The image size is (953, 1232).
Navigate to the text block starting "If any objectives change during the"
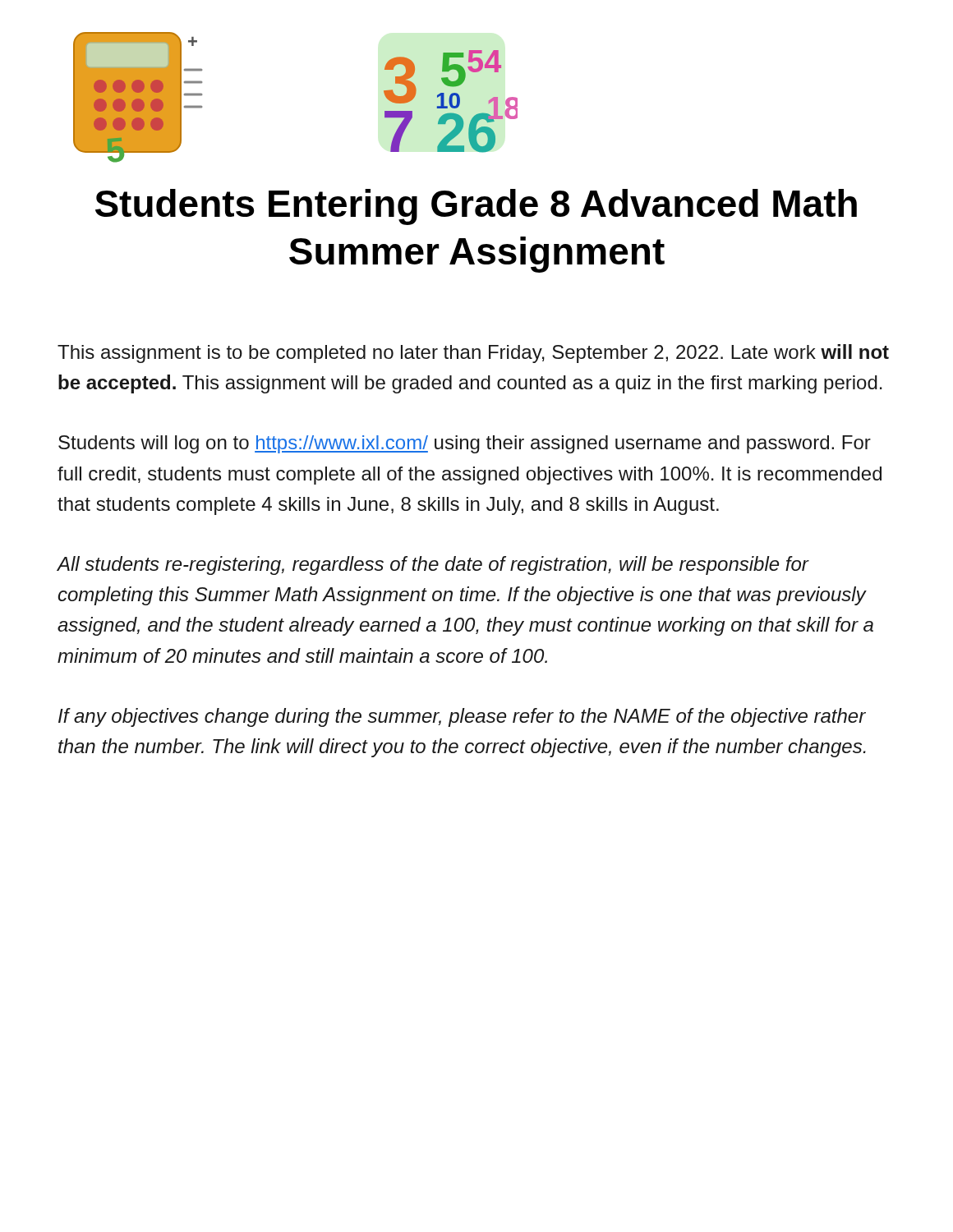pyautogui.click(x=476, y=731)
